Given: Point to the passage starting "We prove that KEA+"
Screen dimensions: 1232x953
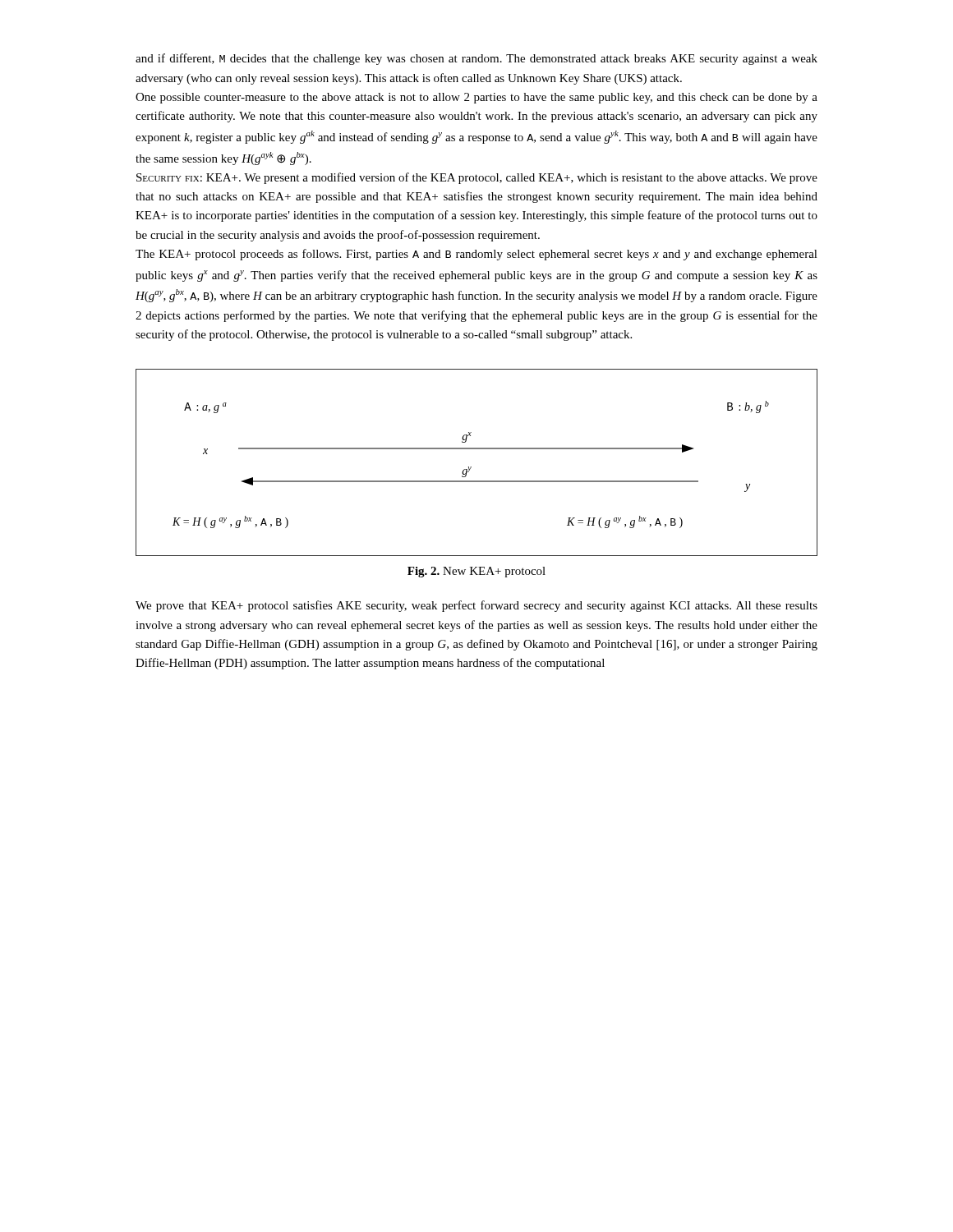Looking at the screenshot, I should point(476,635).
